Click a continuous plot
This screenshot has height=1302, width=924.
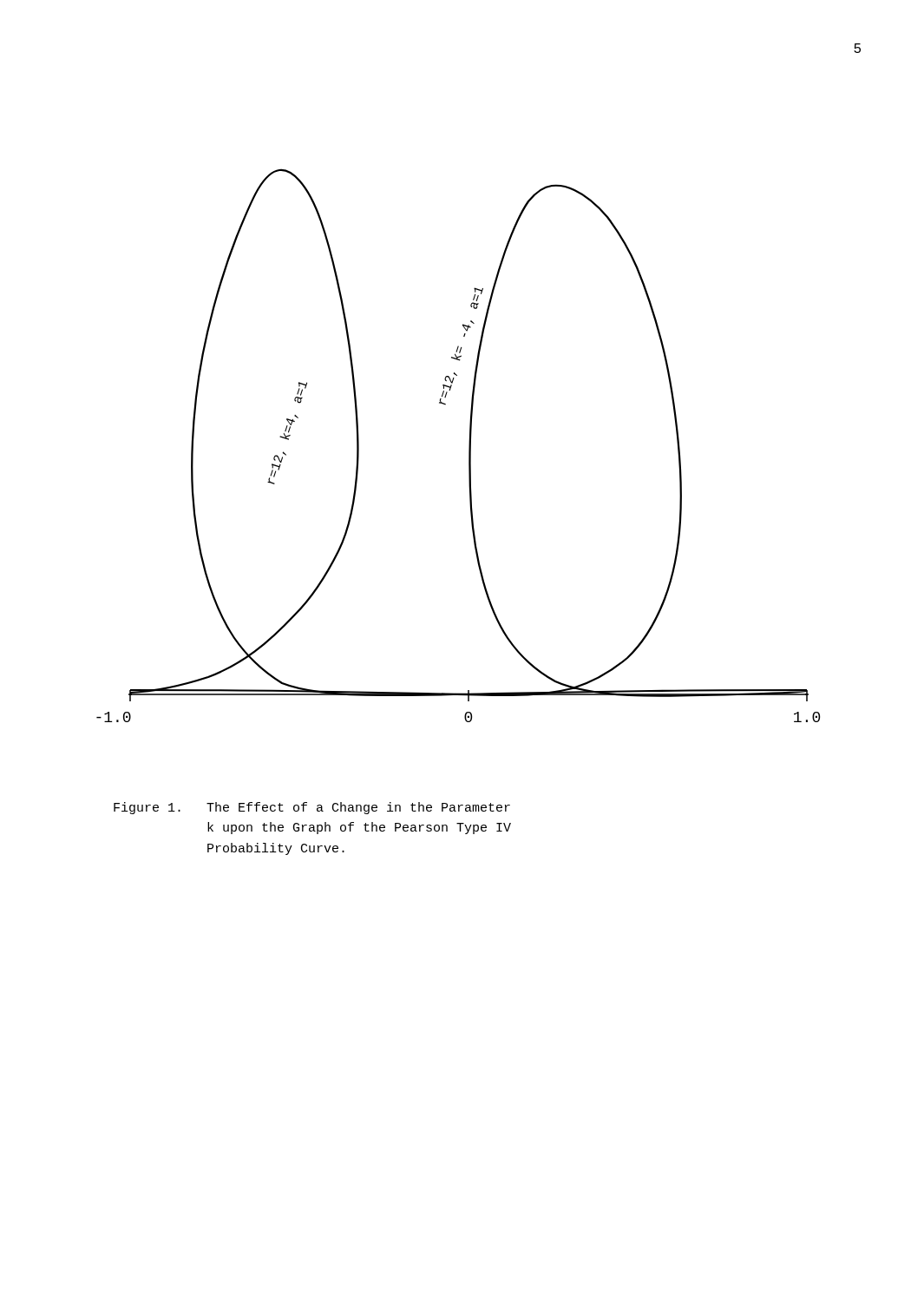pyautogui.click(x=455, y=462)
